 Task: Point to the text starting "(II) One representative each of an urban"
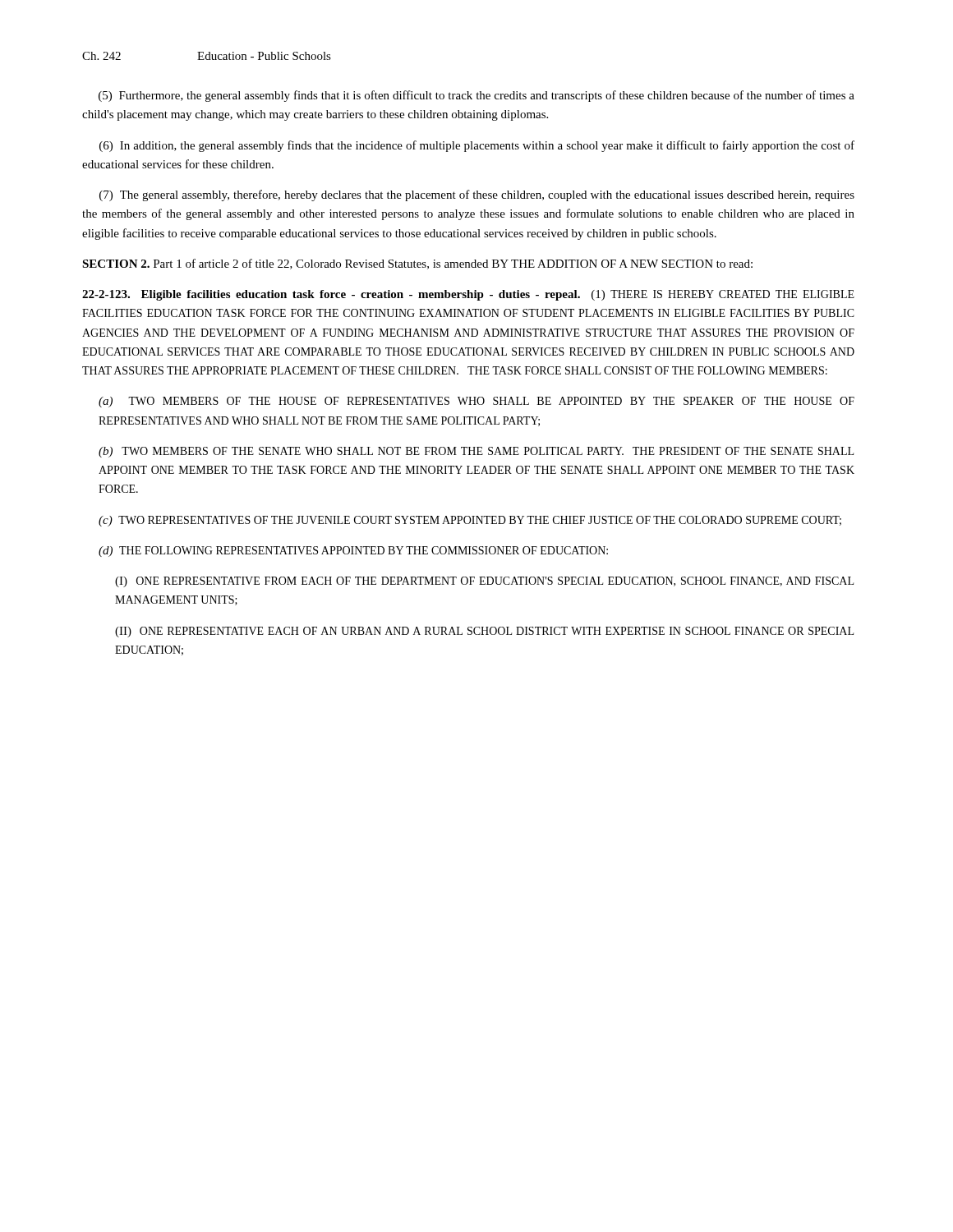(485, 640)
